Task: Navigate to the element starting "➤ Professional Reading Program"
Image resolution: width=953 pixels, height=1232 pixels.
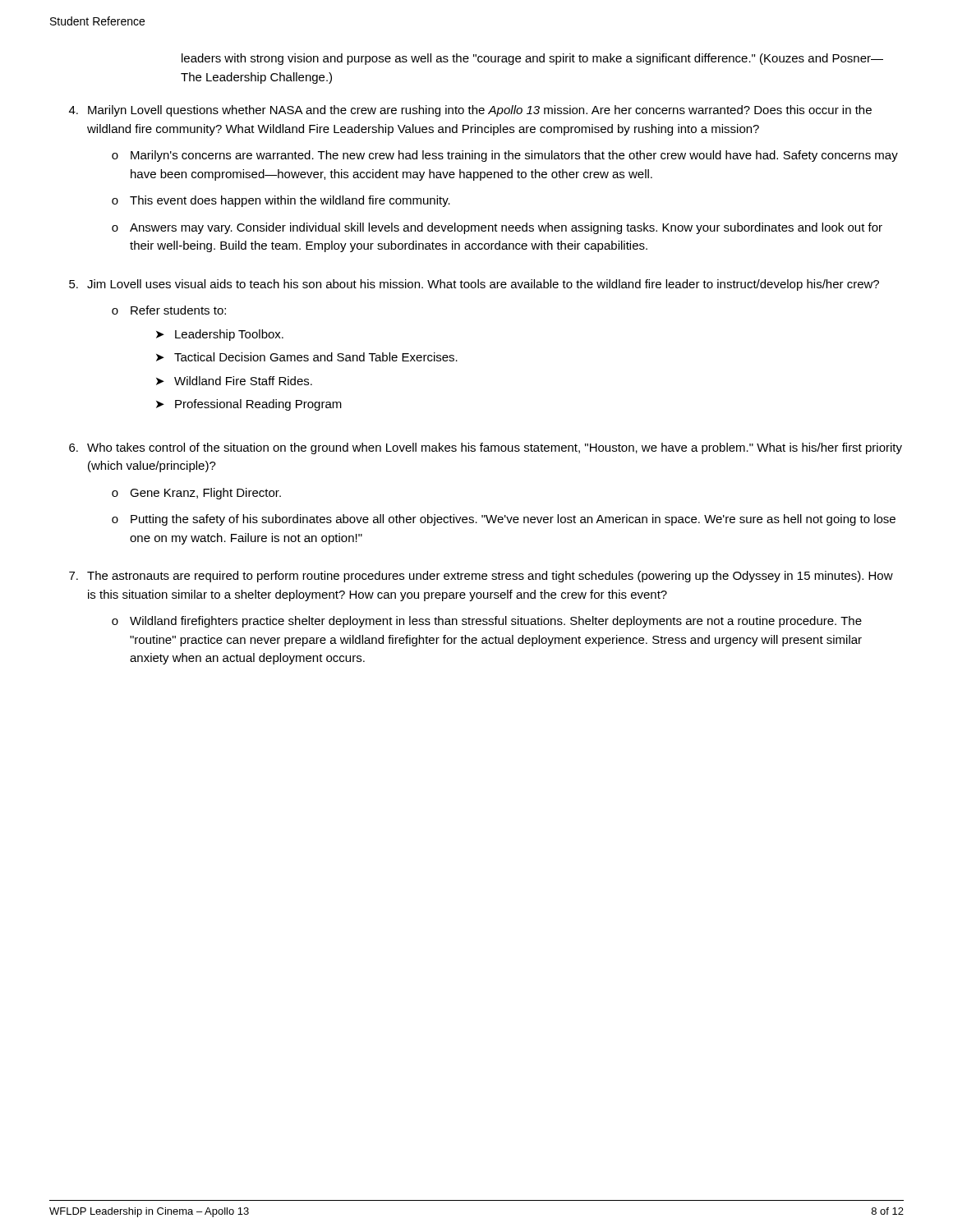Action: (249, 405)
